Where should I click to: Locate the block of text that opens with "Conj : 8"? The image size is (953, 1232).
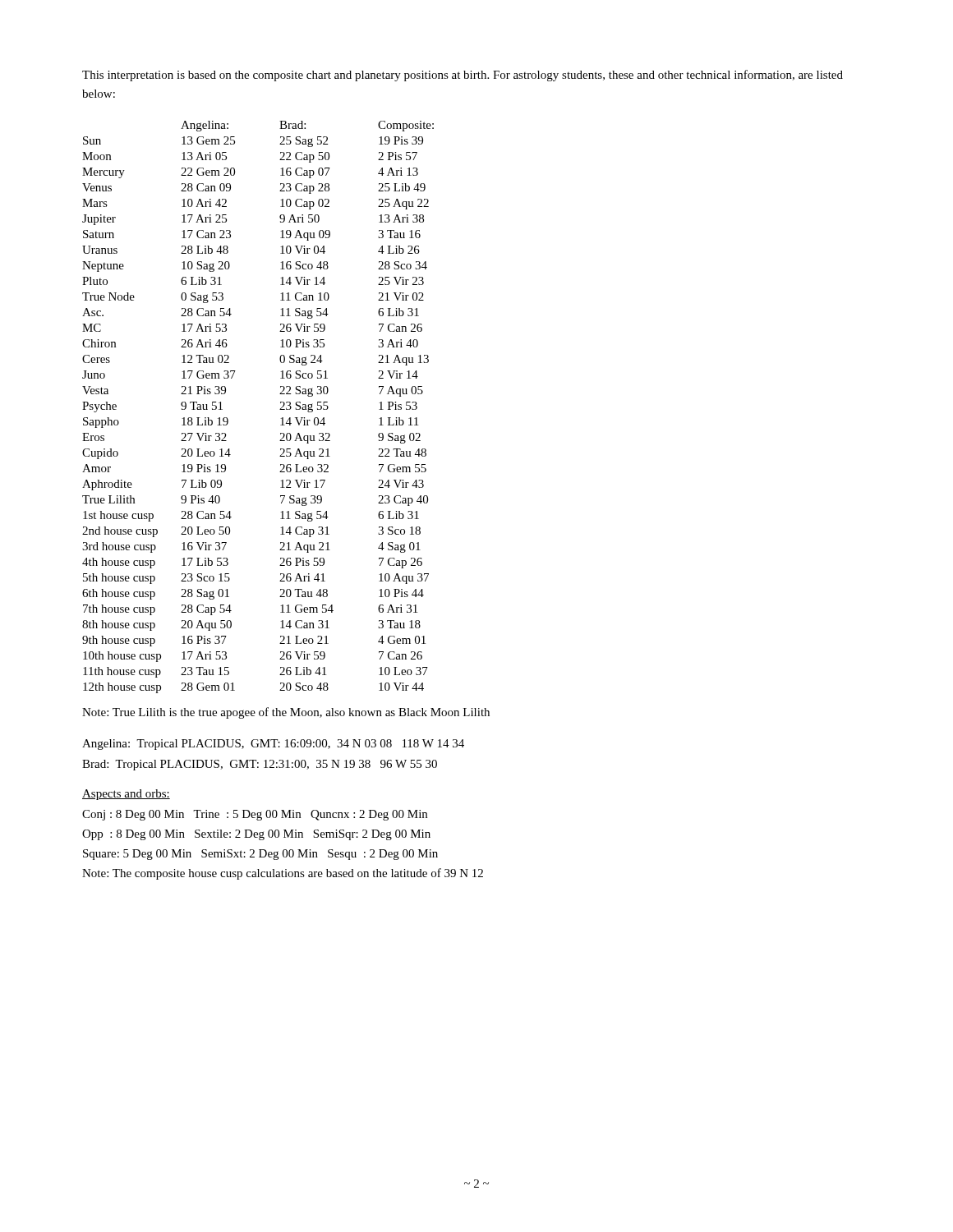[283, 843]
